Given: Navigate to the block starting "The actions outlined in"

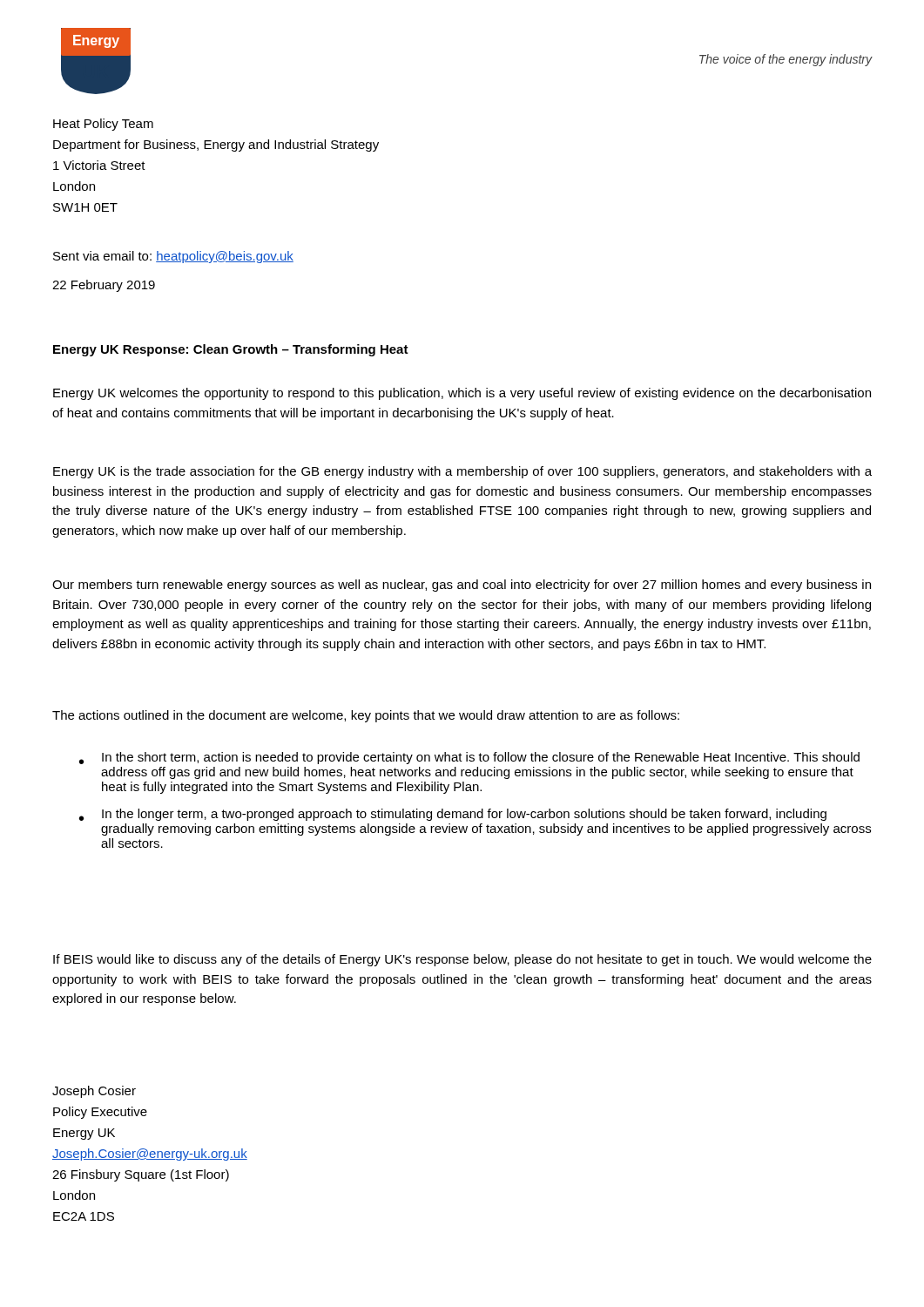Looking at the screenshot, I should 462,716.
